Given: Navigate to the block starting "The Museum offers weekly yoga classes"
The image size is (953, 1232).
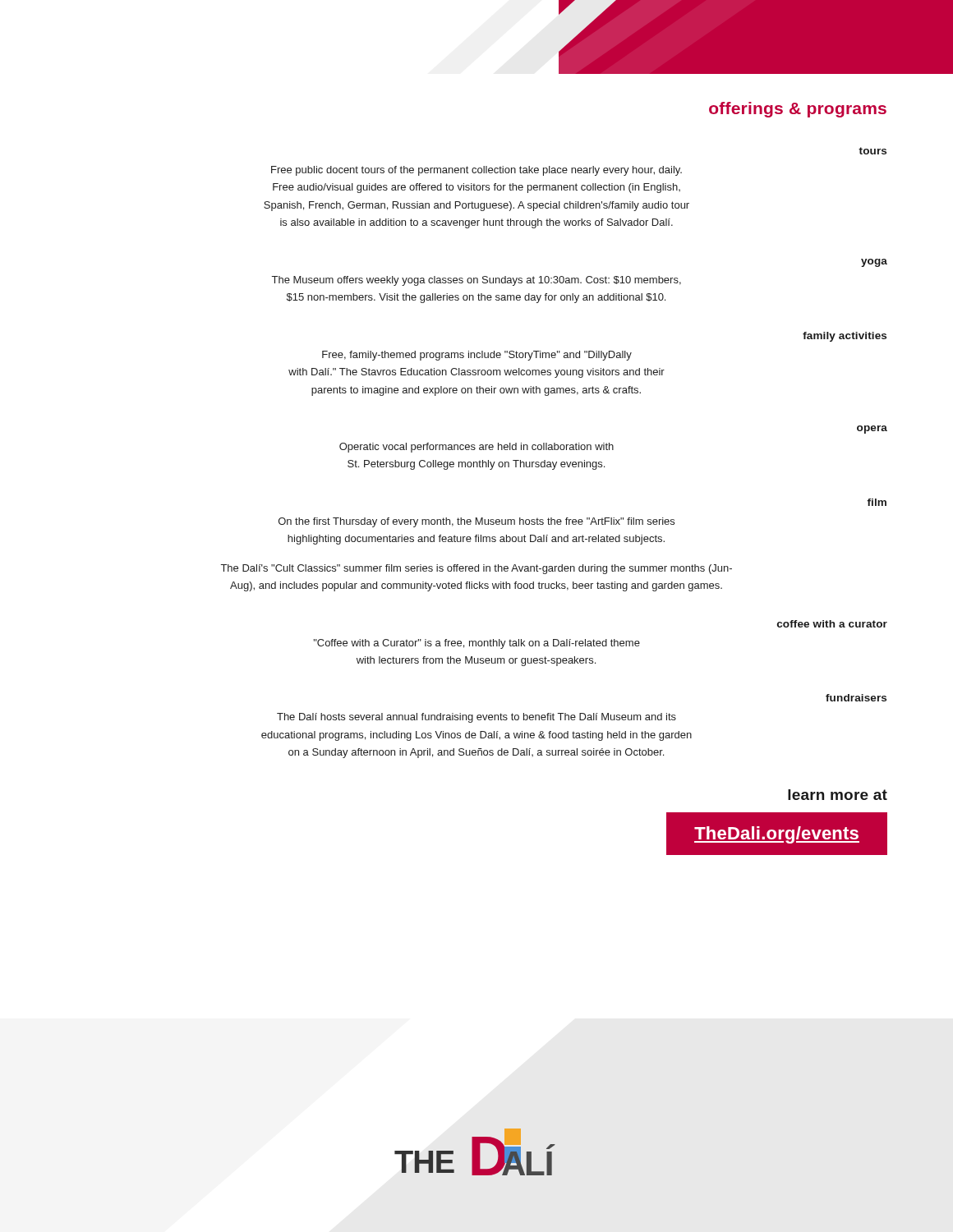Looking at the screenshot, I should tap(476, 288).
